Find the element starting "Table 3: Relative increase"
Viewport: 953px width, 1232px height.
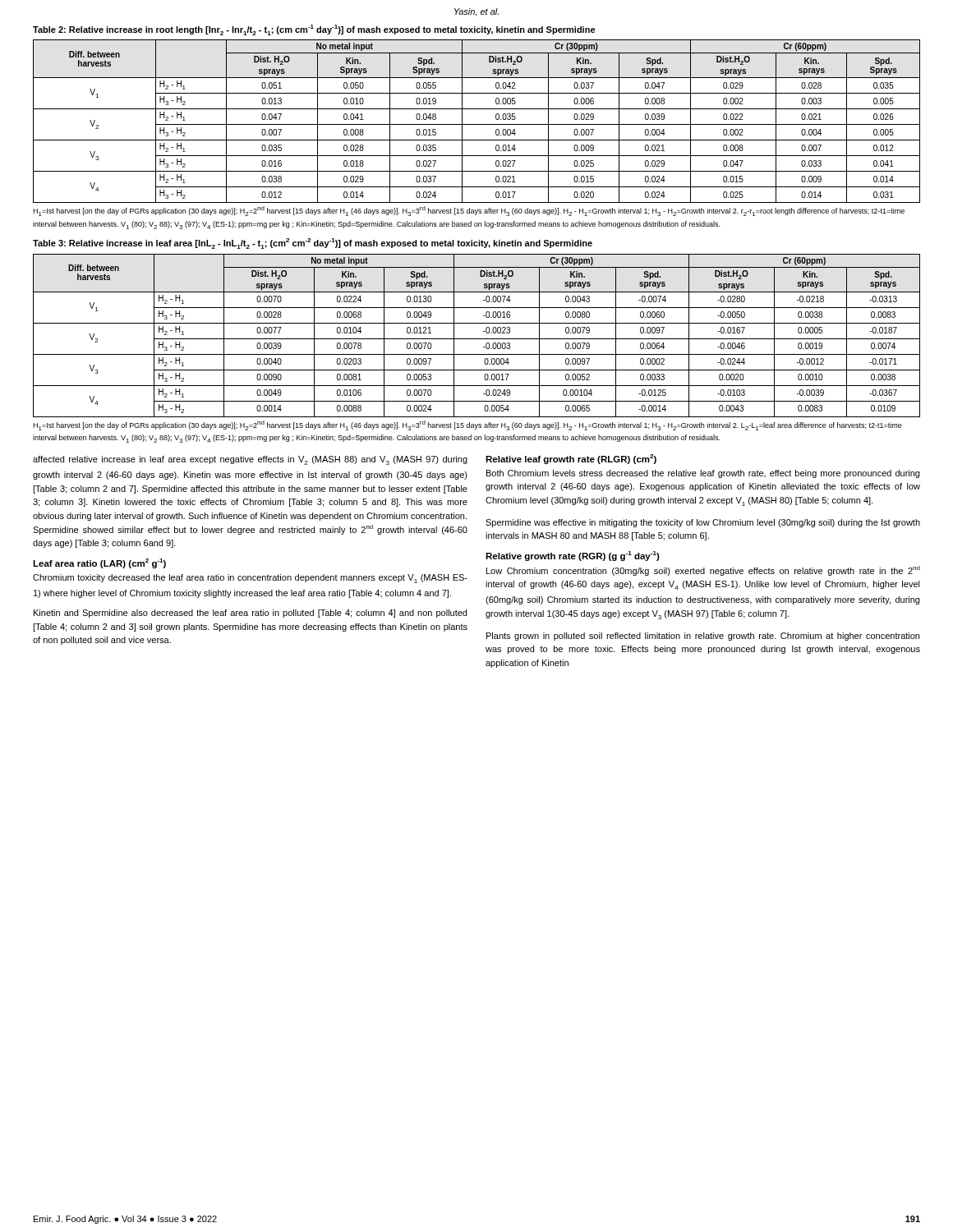point(313,244)
